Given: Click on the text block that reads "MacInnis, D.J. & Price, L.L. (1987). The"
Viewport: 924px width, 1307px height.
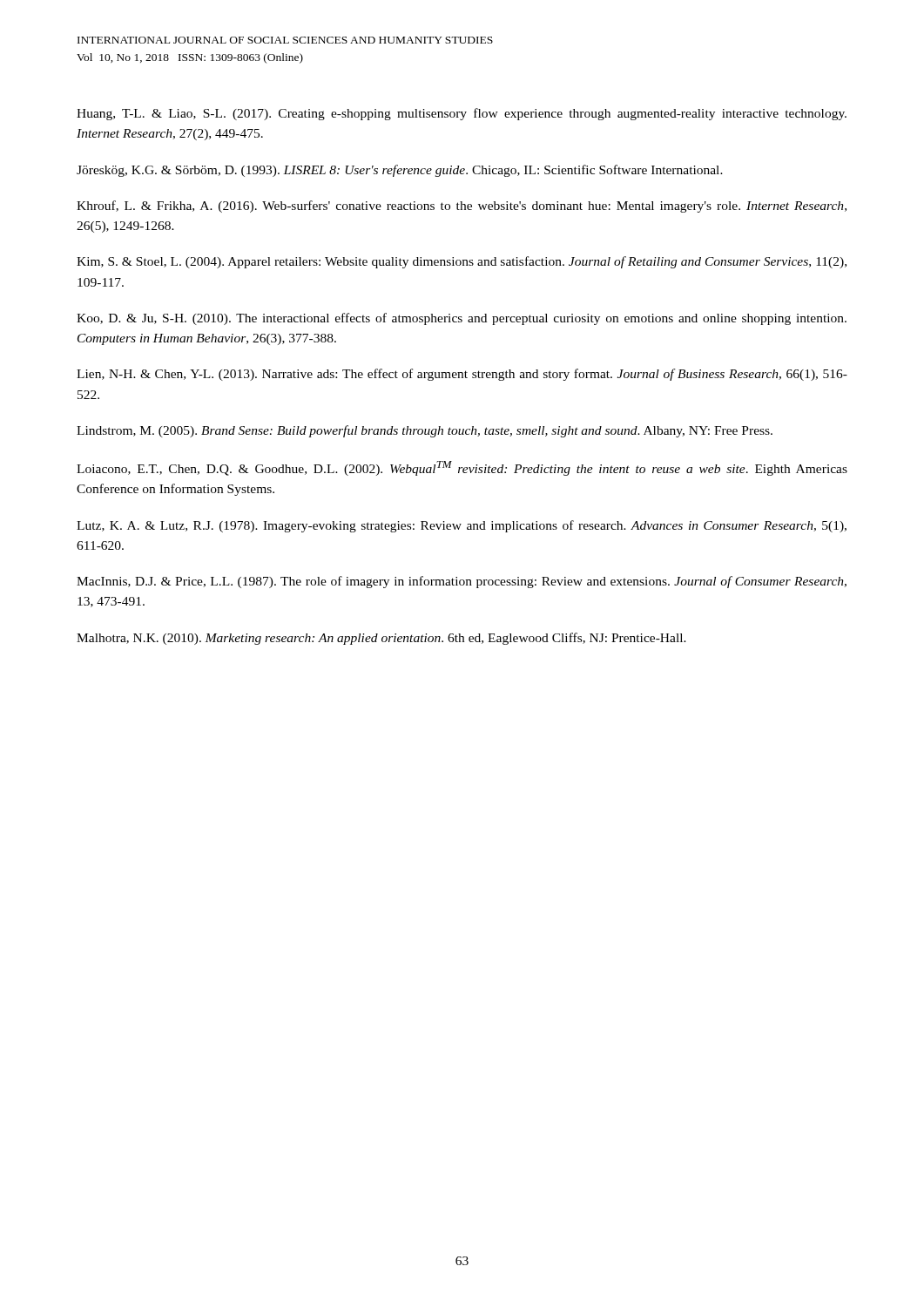Looking at the screenshot, I should 462,591.
